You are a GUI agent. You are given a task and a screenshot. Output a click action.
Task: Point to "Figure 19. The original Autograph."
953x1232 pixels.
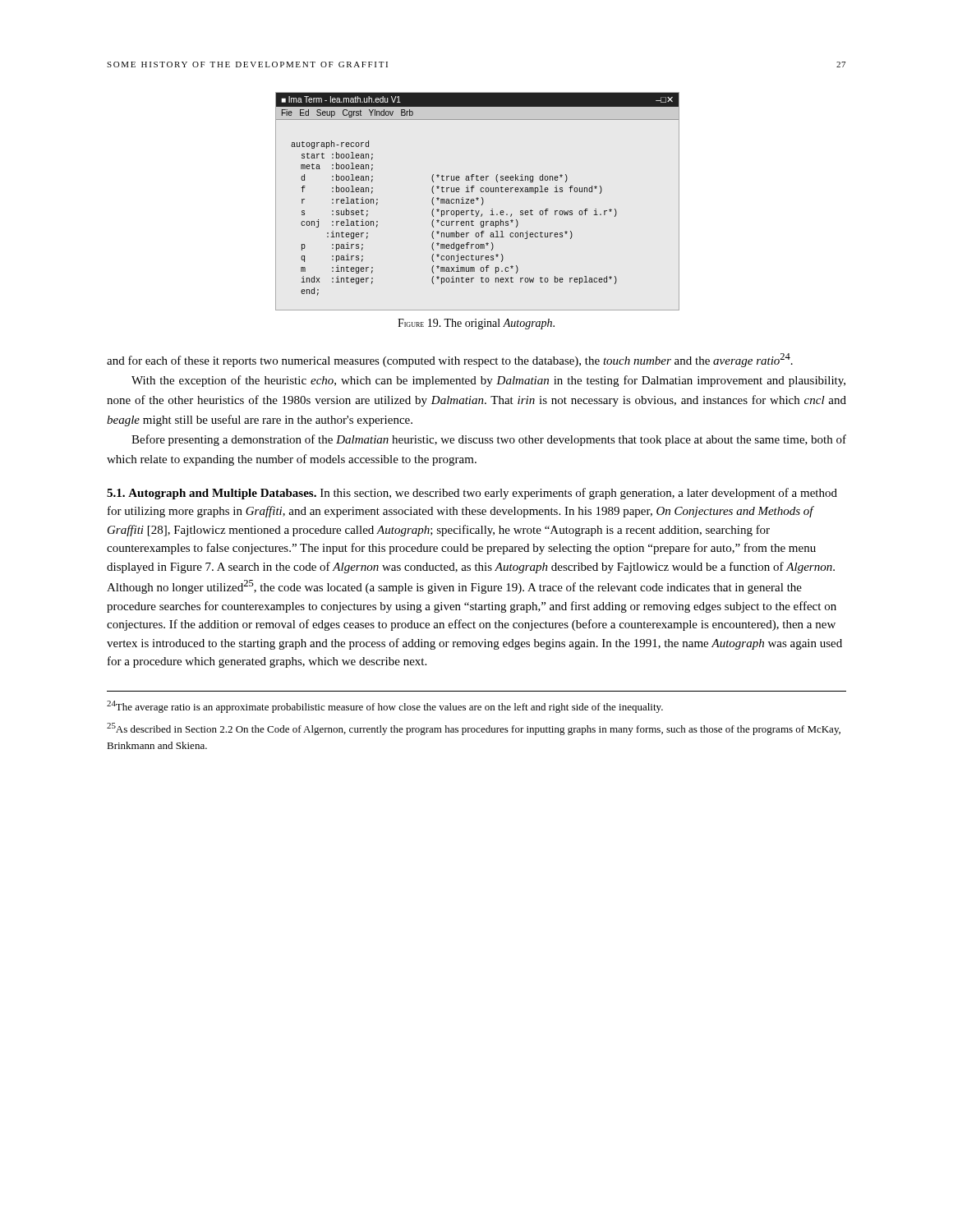coord(476,323)
